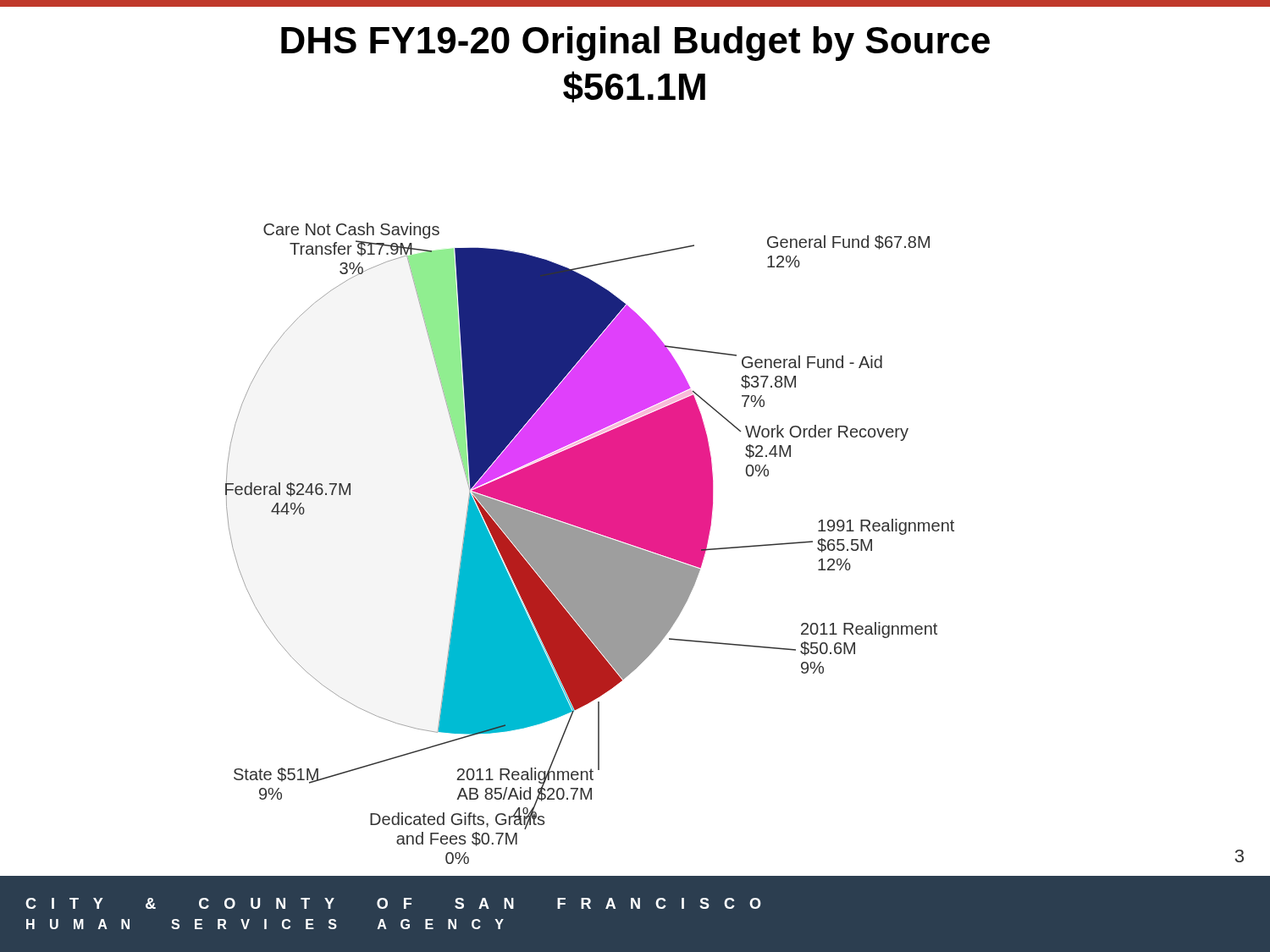The image size is (1270, 952).
Task: Find the region starting "DHS FY19-20 Original Budget"
Action: click(635, 63)
